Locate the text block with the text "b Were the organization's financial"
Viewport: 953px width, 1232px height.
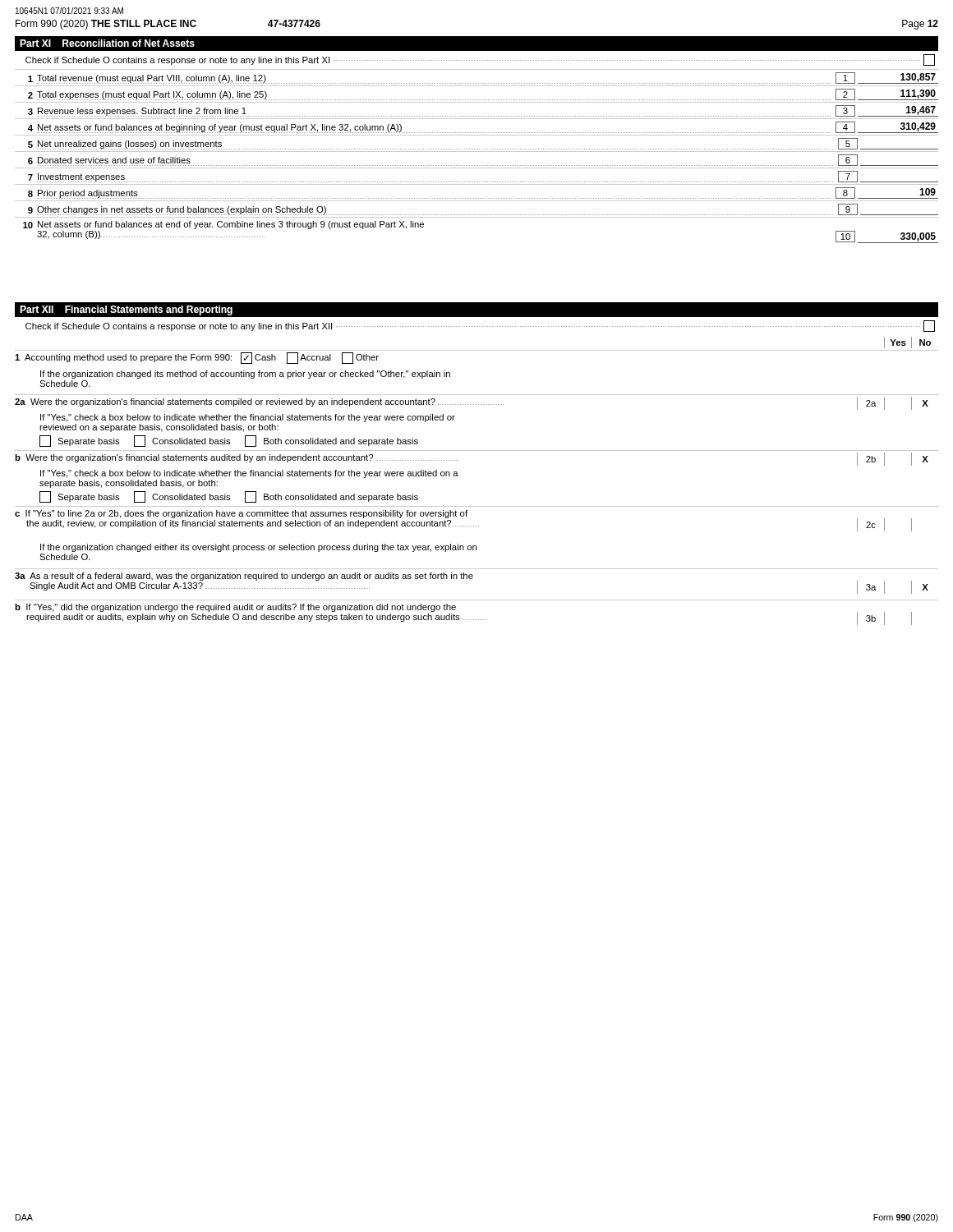pyautogui.click(x=476, y=459)
